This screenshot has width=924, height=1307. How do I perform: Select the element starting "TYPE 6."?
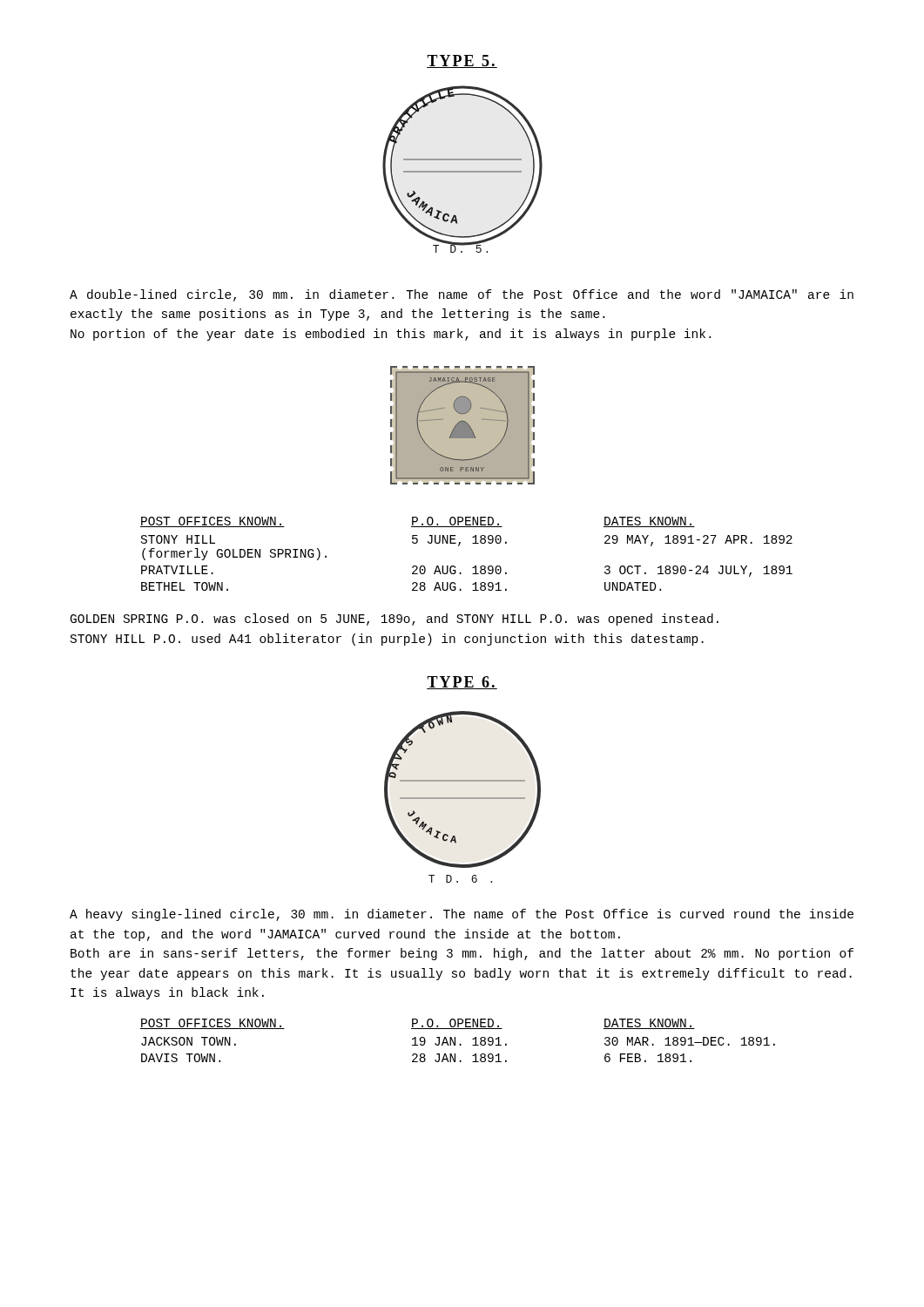(462, 683)
